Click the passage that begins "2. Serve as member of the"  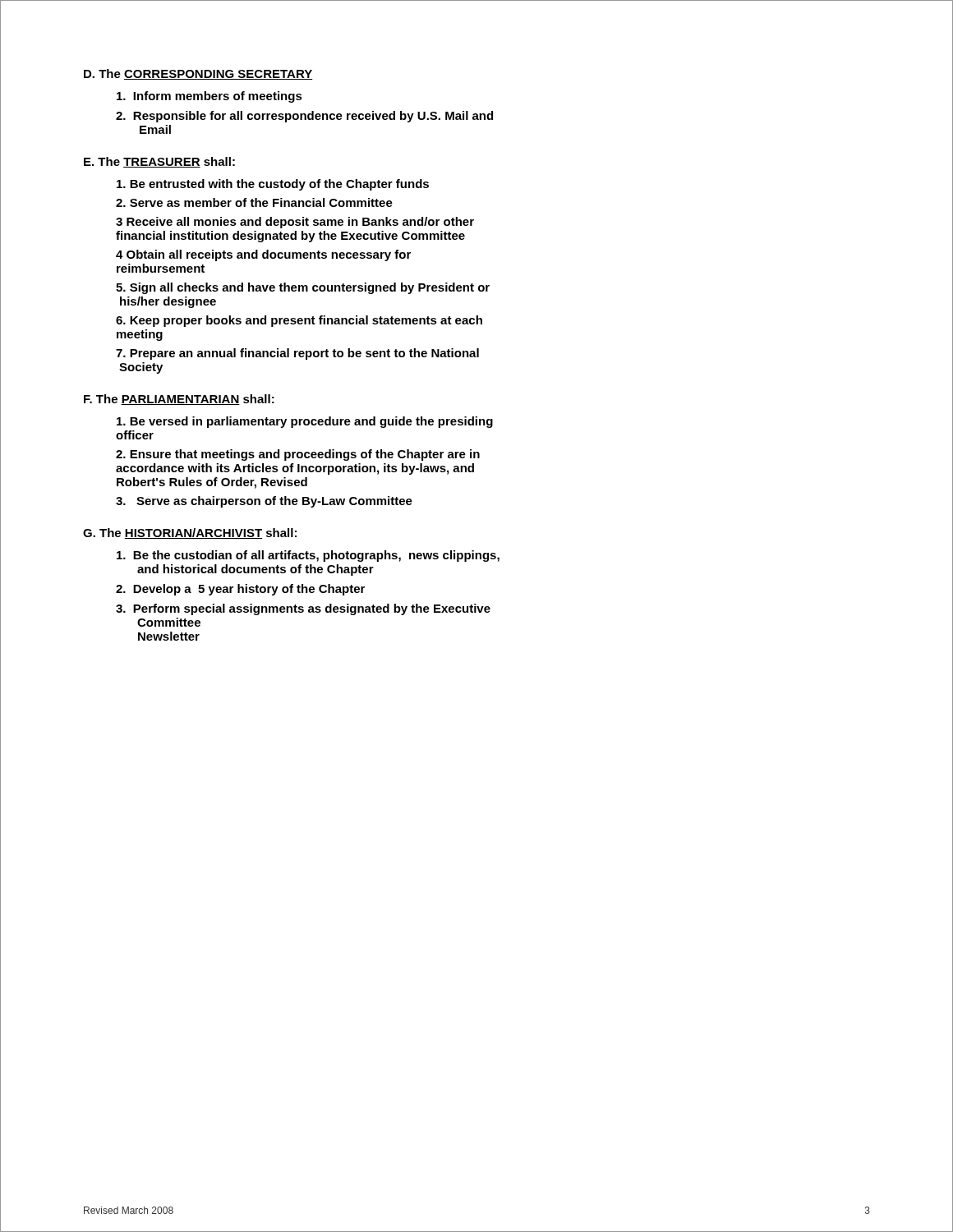click(254, 202)
